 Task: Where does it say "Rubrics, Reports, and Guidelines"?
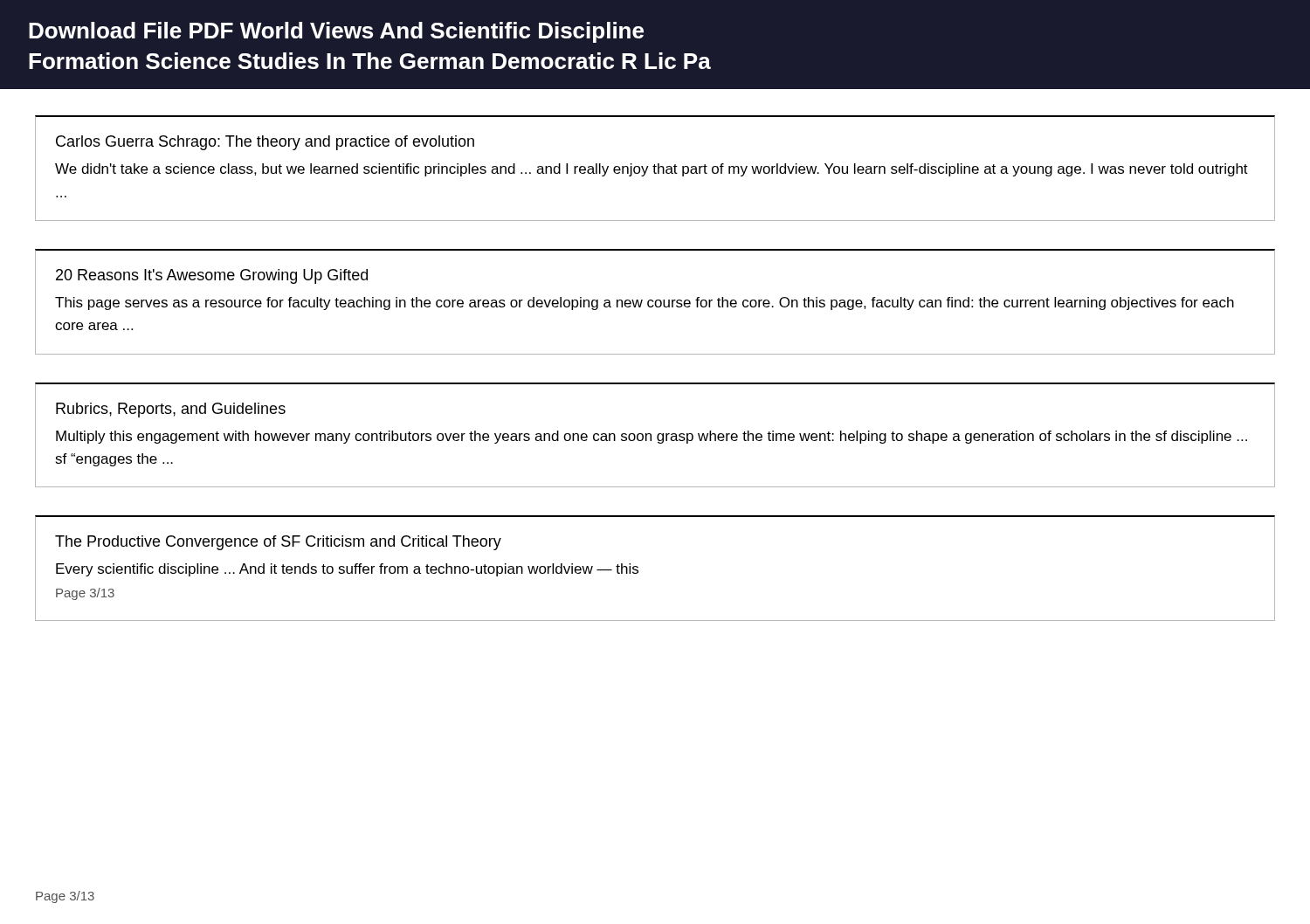[x=170, y=408]
